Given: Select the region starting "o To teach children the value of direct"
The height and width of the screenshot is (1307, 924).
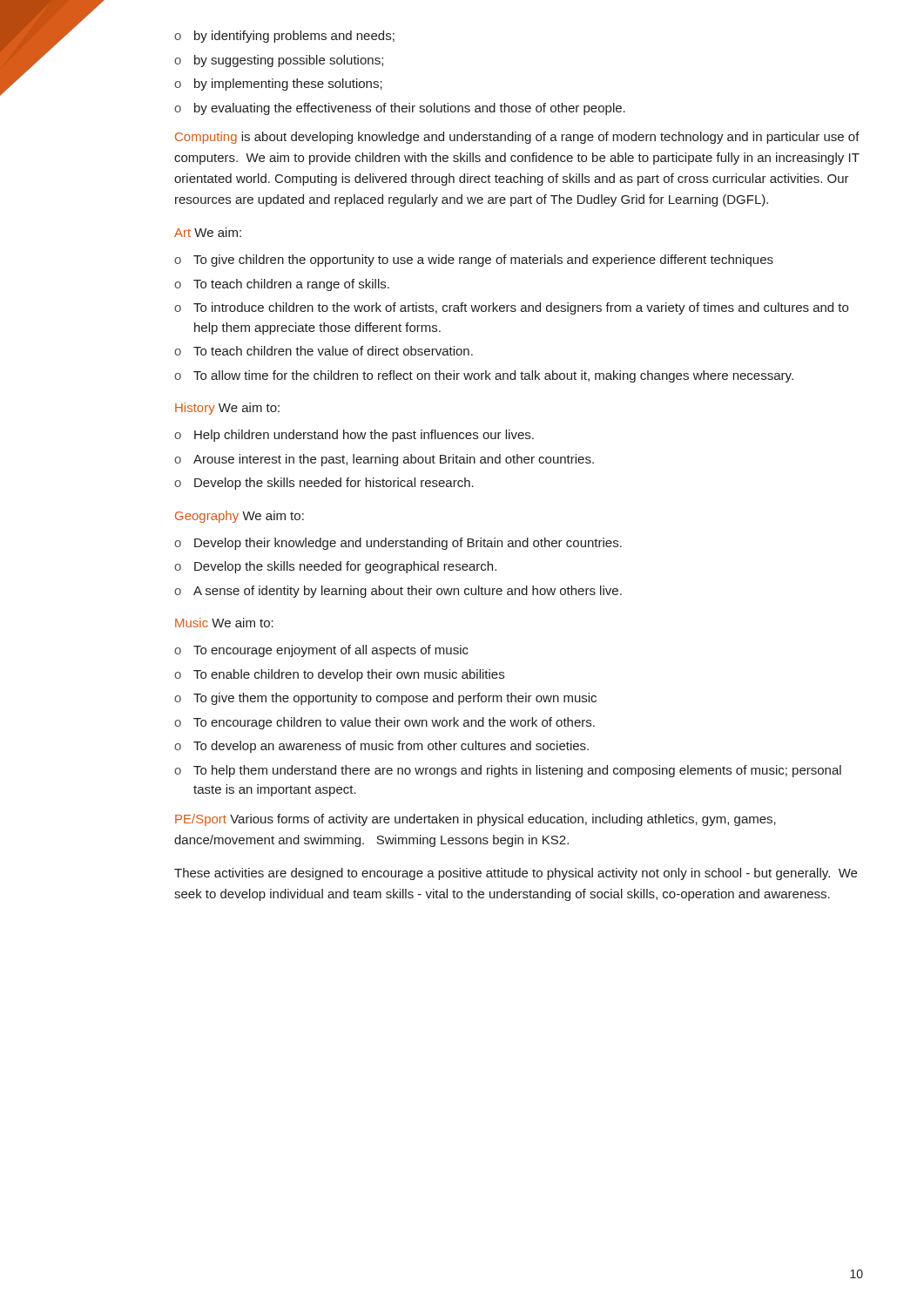Looking at the screenshot, I should coord(324,351).
